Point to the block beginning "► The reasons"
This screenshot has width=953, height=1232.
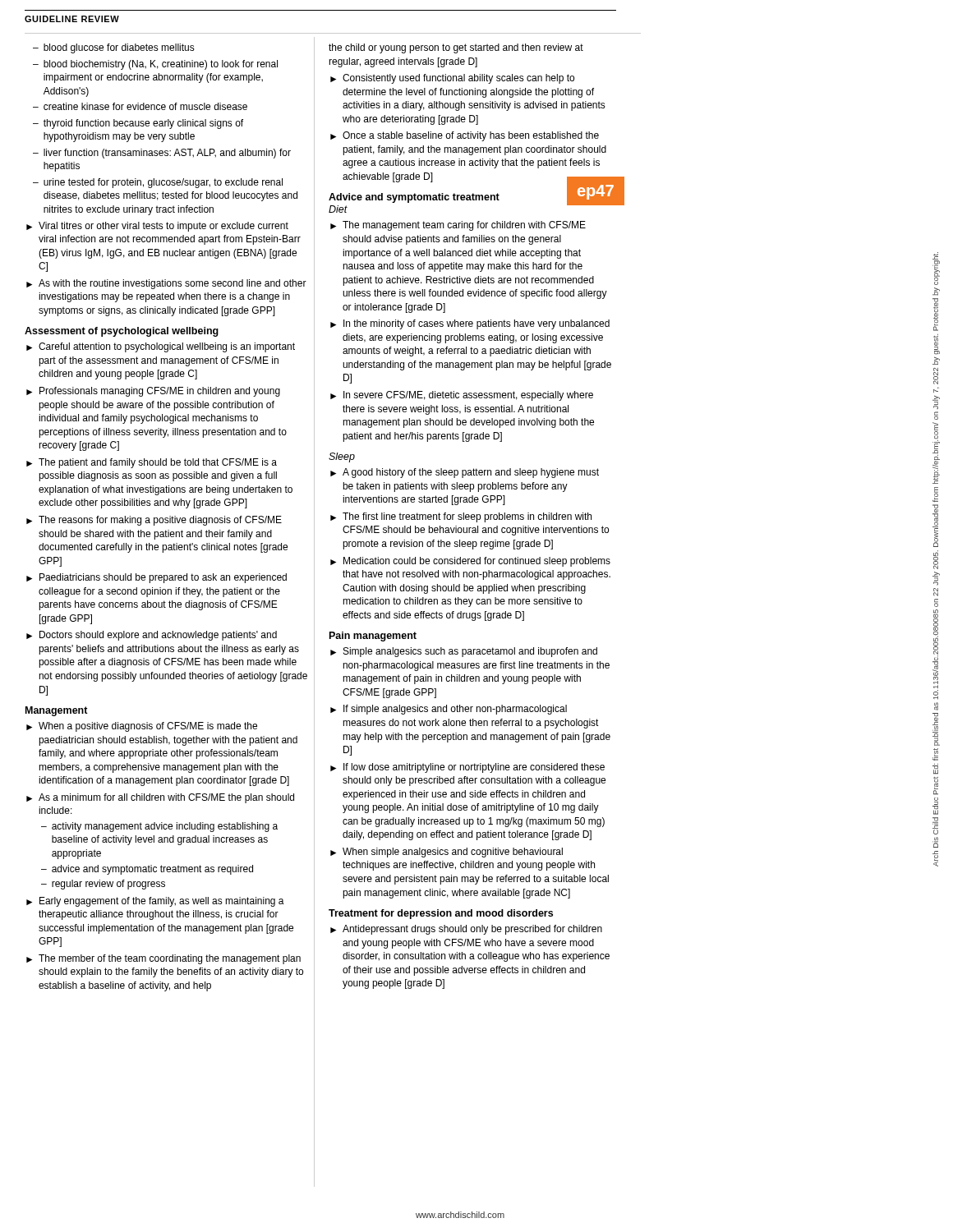(166, 540)
